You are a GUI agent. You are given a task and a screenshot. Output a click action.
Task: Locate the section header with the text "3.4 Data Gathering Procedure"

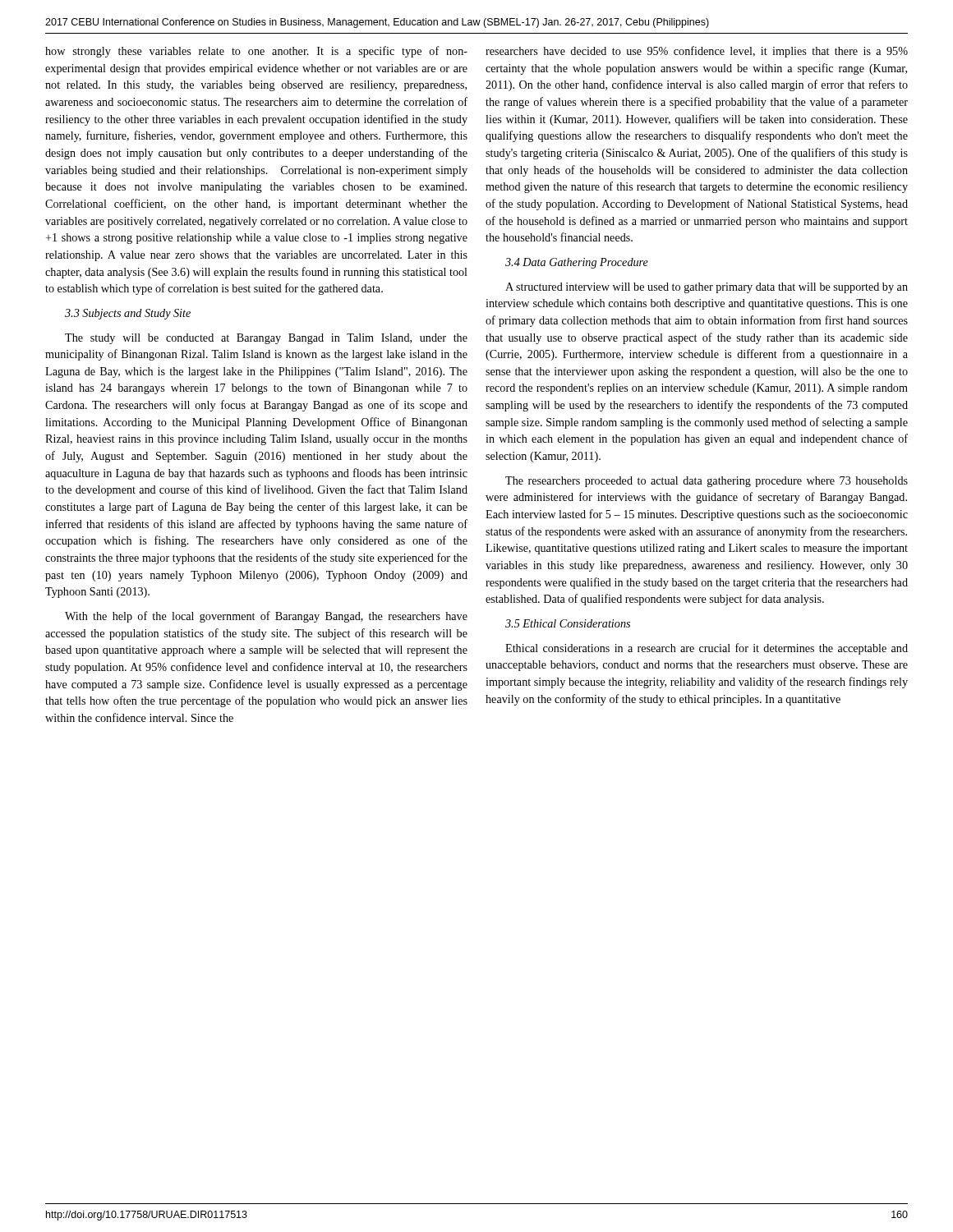[x=577, y=263]
